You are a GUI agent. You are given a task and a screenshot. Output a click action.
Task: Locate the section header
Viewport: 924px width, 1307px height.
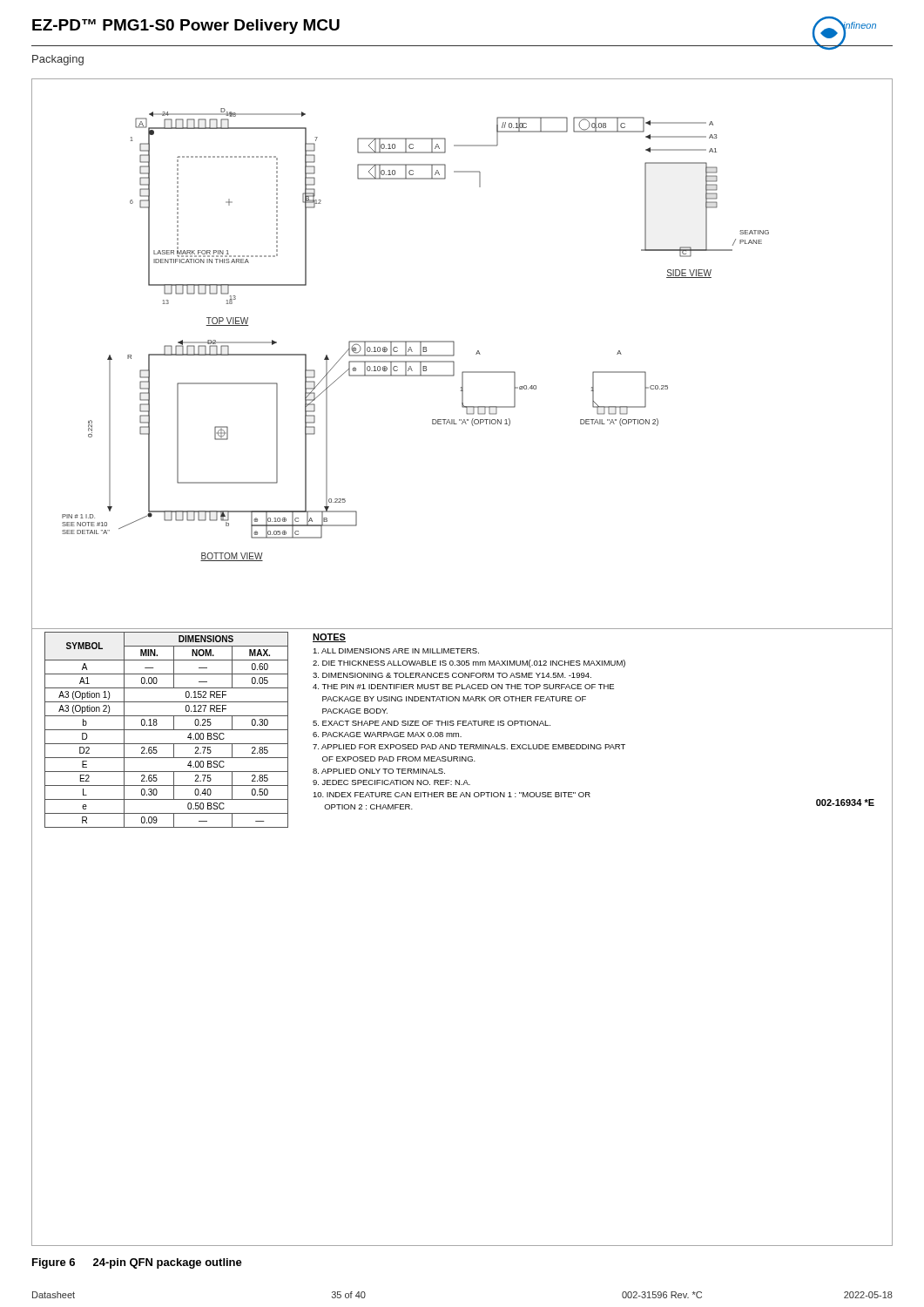click(x=58, y=59)
